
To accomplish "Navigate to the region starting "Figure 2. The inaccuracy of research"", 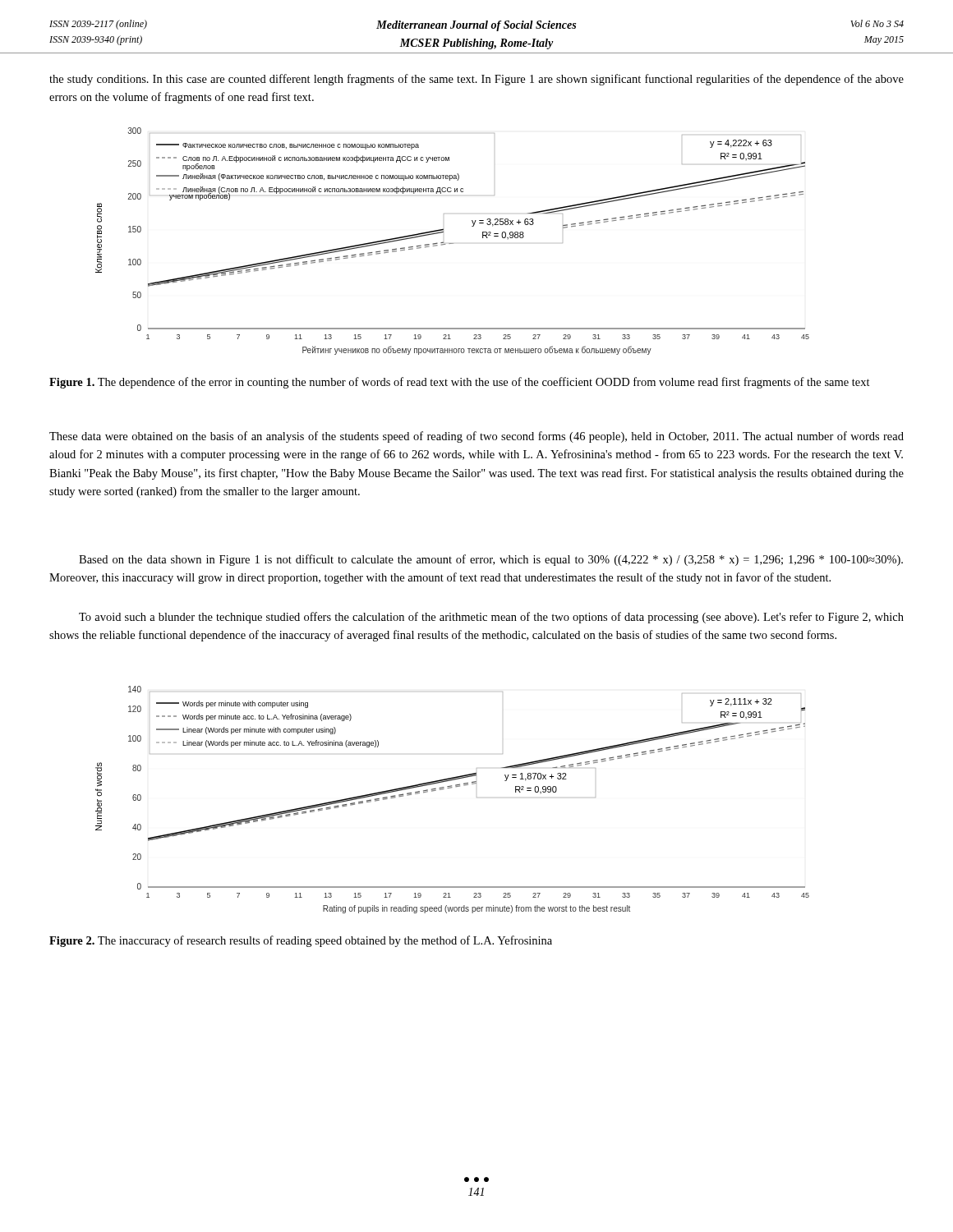I will [x=301, y=940].
